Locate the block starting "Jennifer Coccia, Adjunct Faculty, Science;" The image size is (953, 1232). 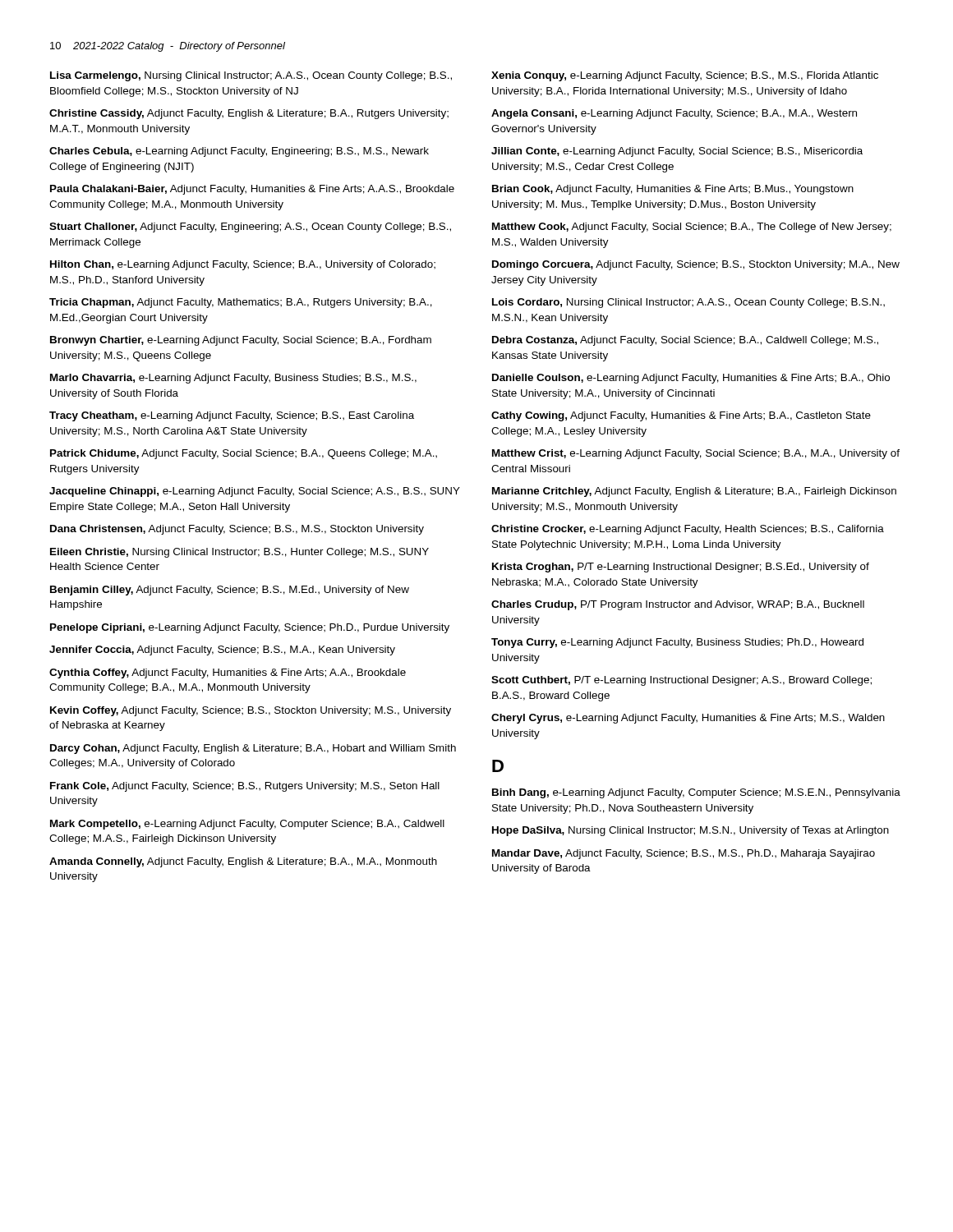[222, 649]
